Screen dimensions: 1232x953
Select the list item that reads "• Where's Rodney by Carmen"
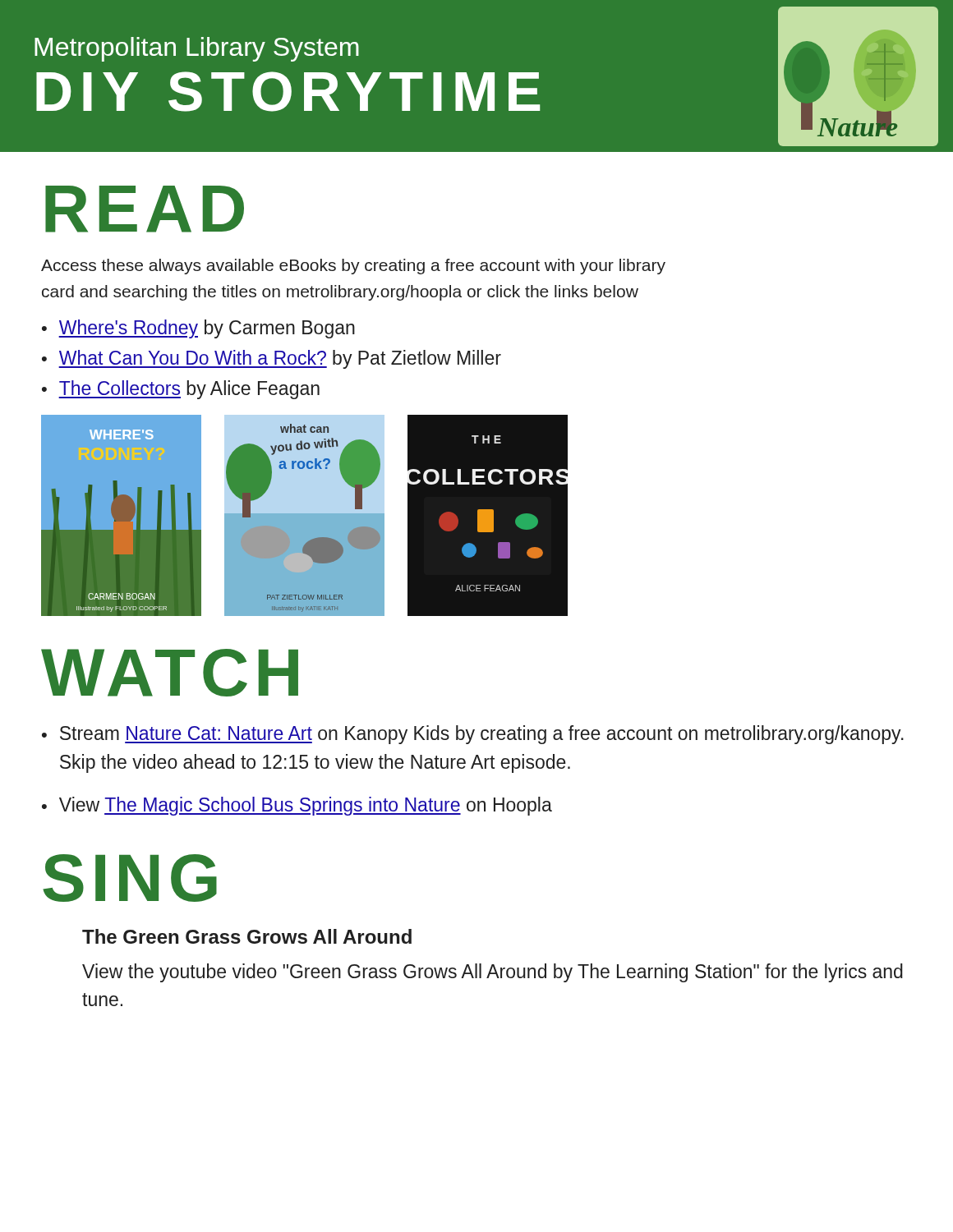click(x=198, y=328)
